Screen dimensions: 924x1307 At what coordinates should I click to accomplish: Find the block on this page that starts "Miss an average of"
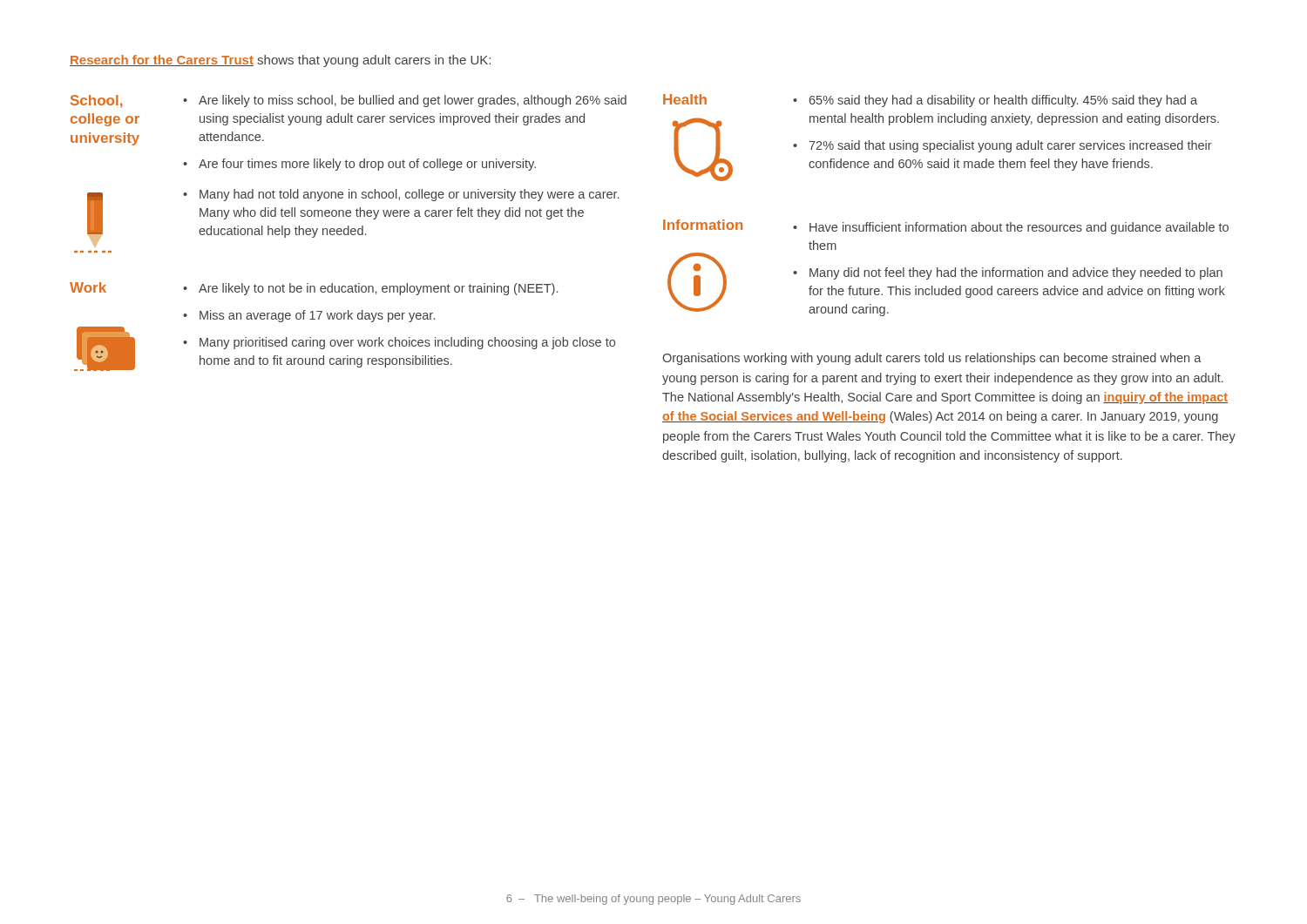point(317,315)
